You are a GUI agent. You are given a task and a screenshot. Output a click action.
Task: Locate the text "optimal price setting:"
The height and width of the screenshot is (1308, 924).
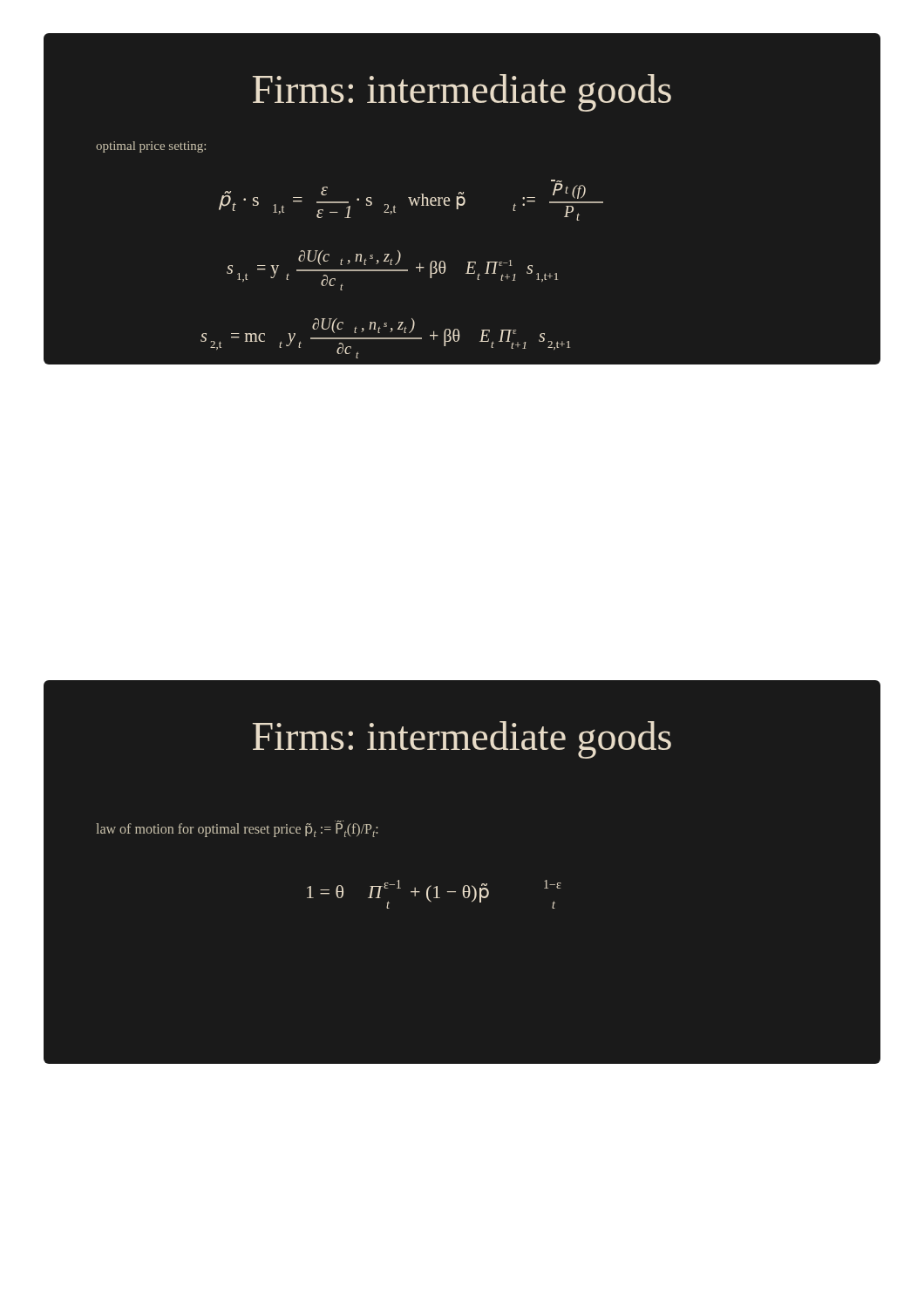(x=151, y=146)
